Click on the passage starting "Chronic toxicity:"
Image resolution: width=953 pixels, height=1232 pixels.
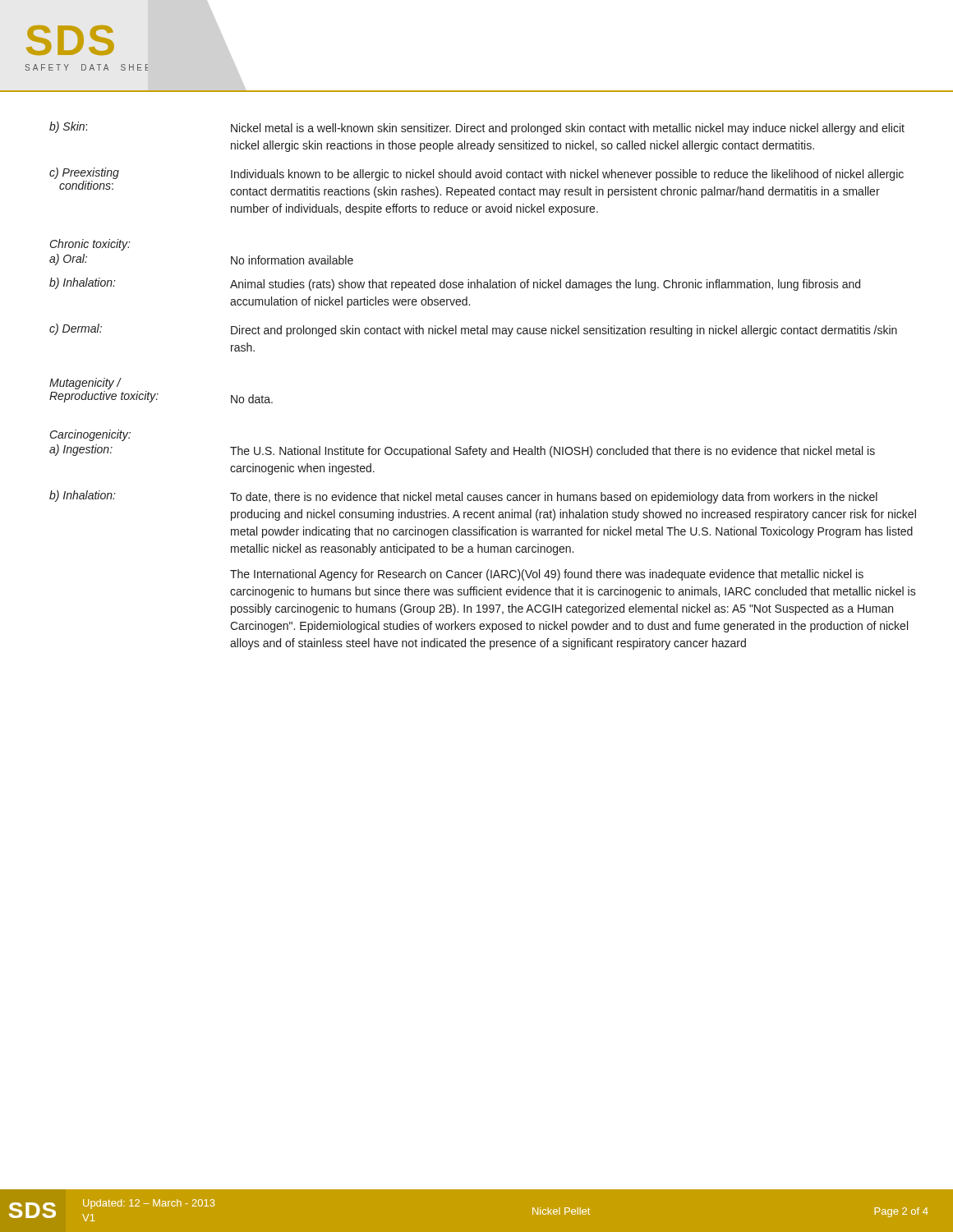coord(90,245)
